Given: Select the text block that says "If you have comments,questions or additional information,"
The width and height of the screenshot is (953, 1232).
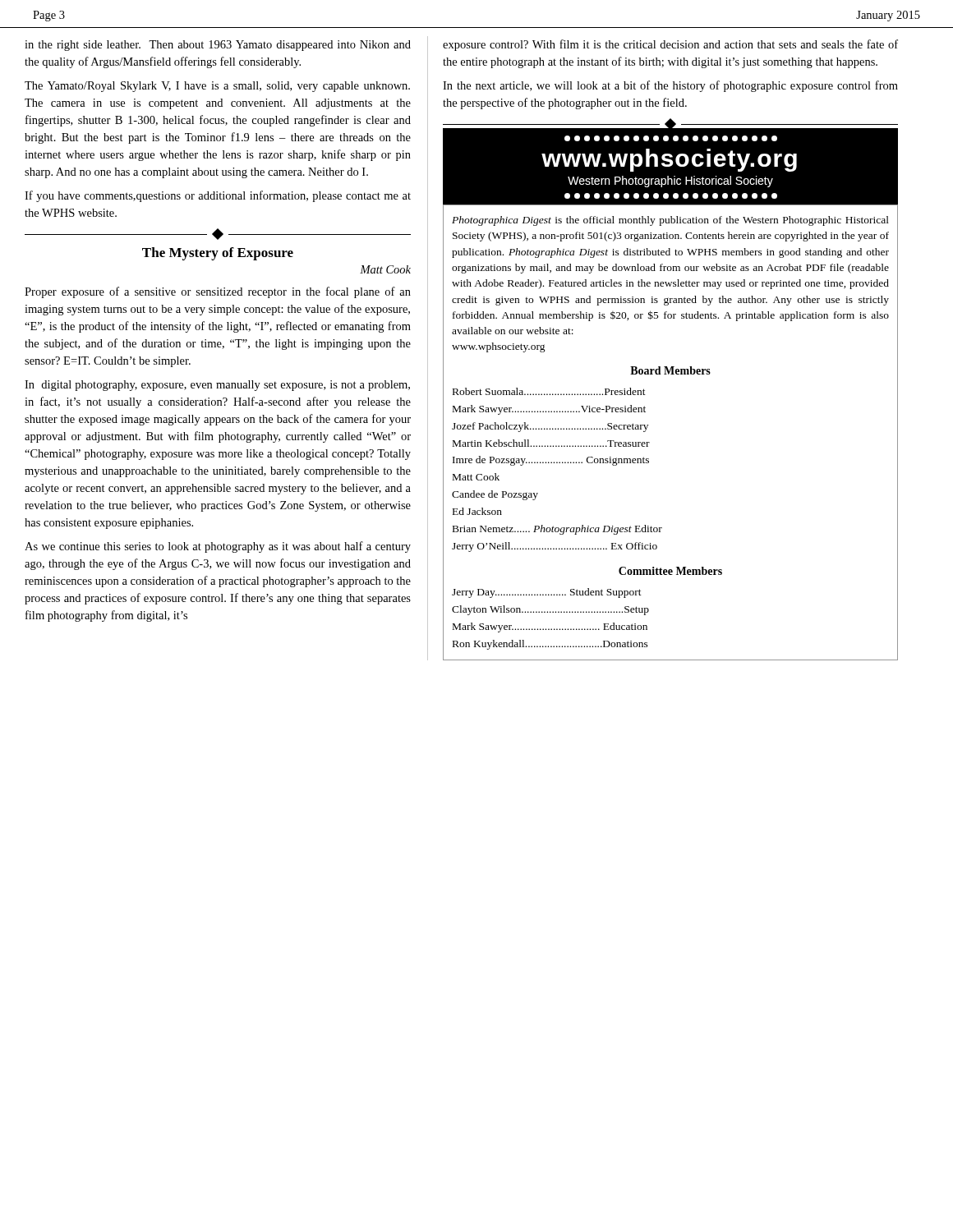Looking at the screenshot, I should (x=218, y=205).
